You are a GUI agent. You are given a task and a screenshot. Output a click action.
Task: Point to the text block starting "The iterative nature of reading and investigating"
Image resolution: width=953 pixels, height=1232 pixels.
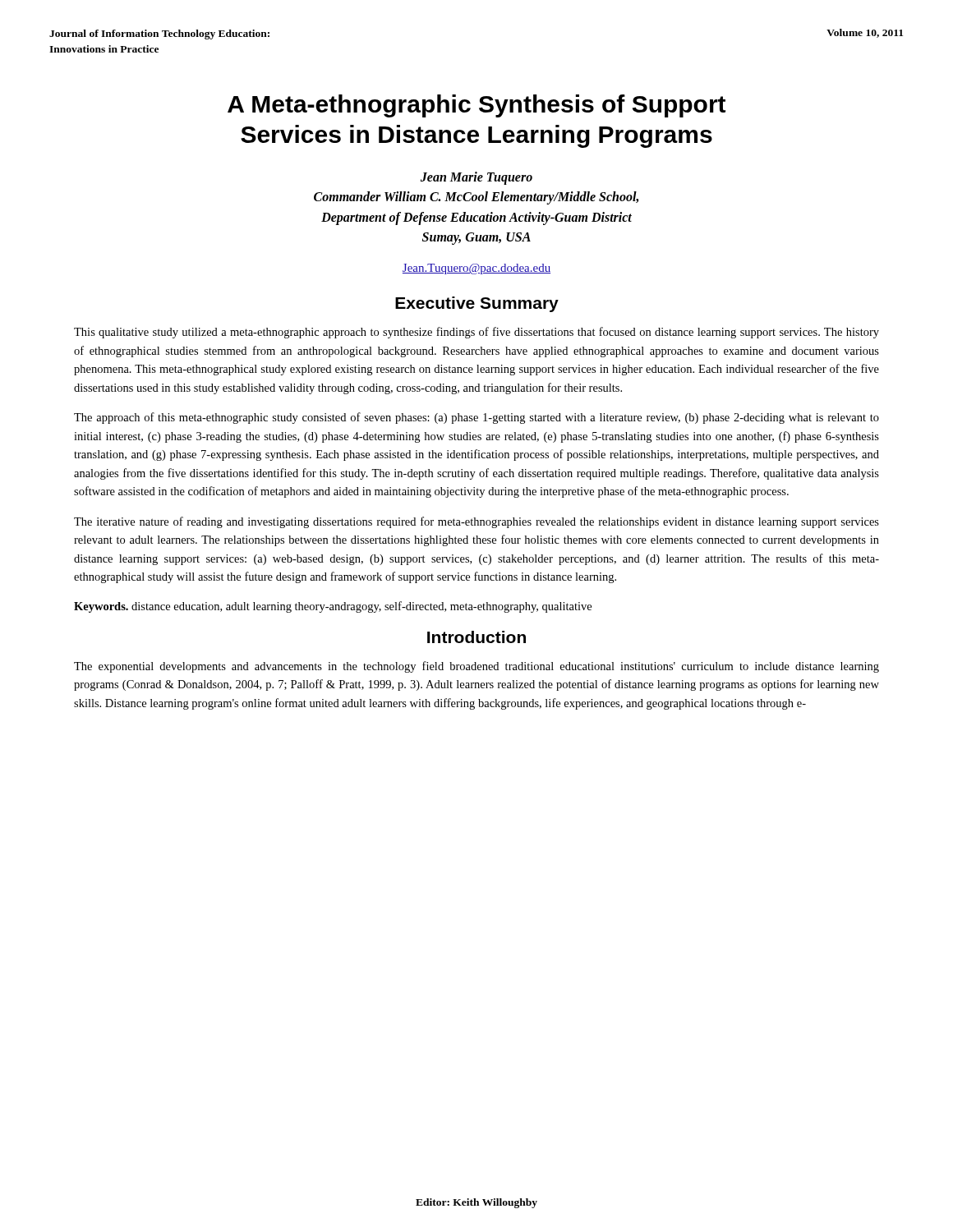pos(476,549)
